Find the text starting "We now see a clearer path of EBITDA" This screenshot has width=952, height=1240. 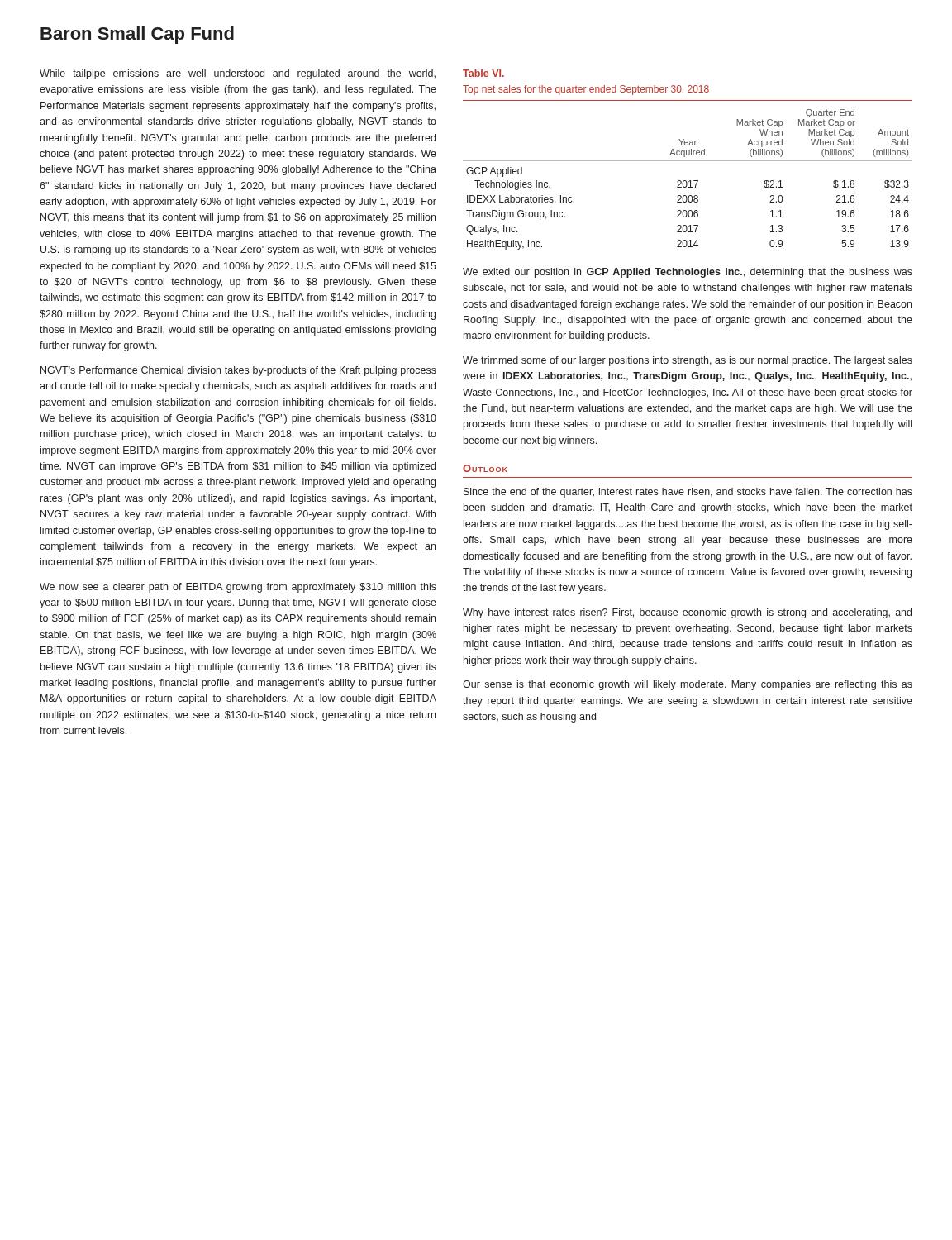238,659
